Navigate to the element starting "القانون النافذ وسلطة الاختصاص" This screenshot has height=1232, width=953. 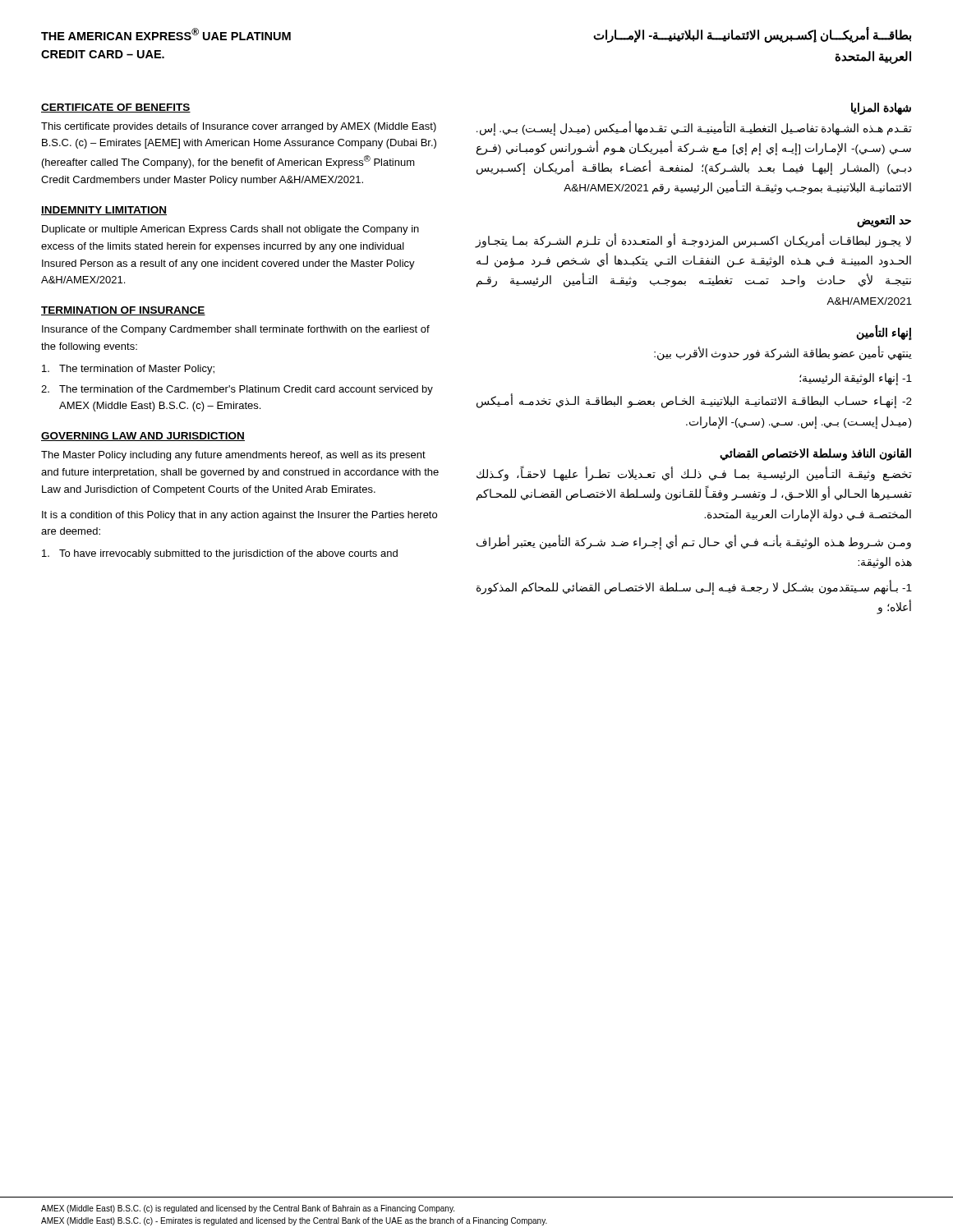pyautogui.click(x=816, y=453)
